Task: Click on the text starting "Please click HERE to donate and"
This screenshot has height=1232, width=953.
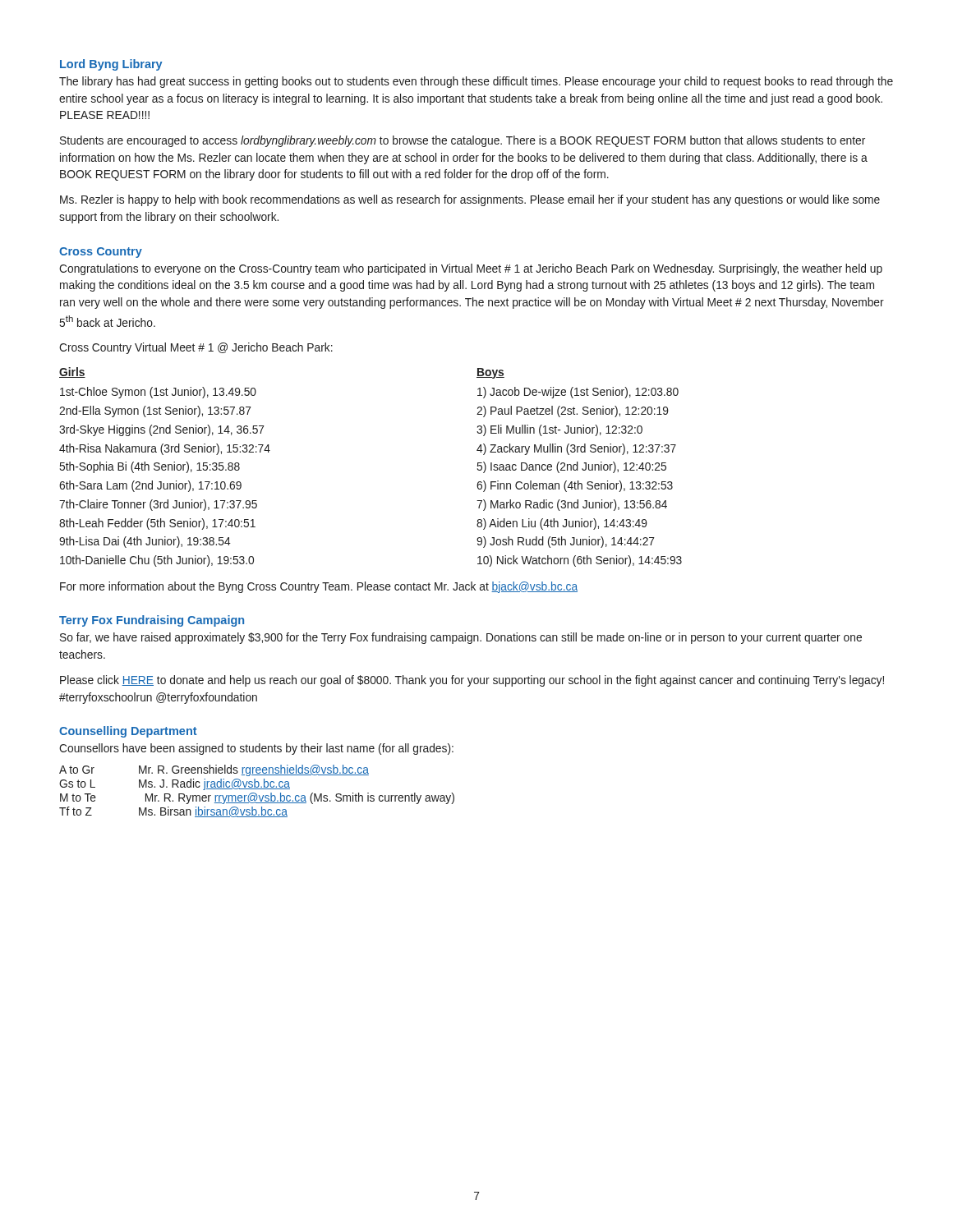Action: pos(472,689)
